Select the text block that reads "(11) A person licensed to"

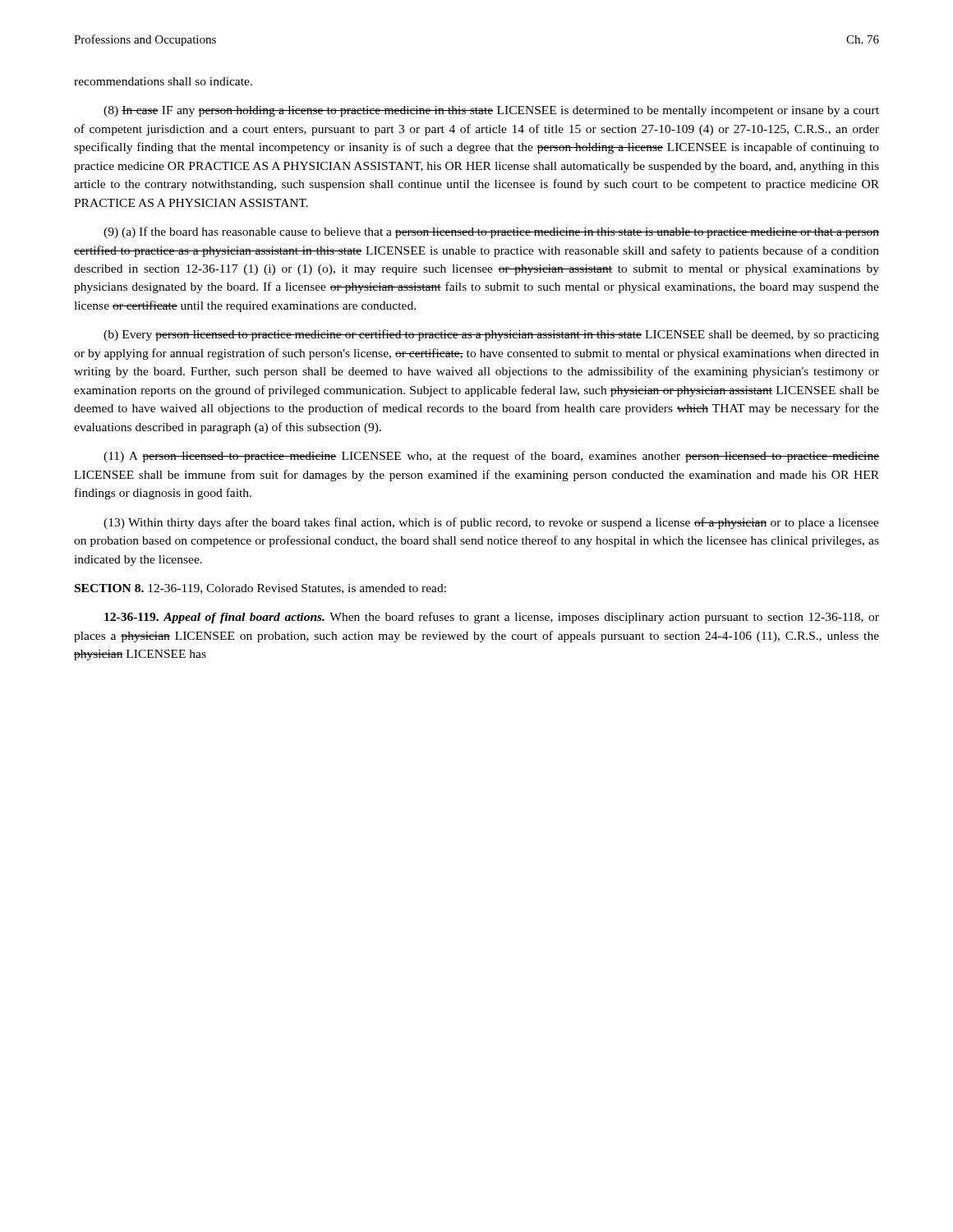click(x=476, y=475)
